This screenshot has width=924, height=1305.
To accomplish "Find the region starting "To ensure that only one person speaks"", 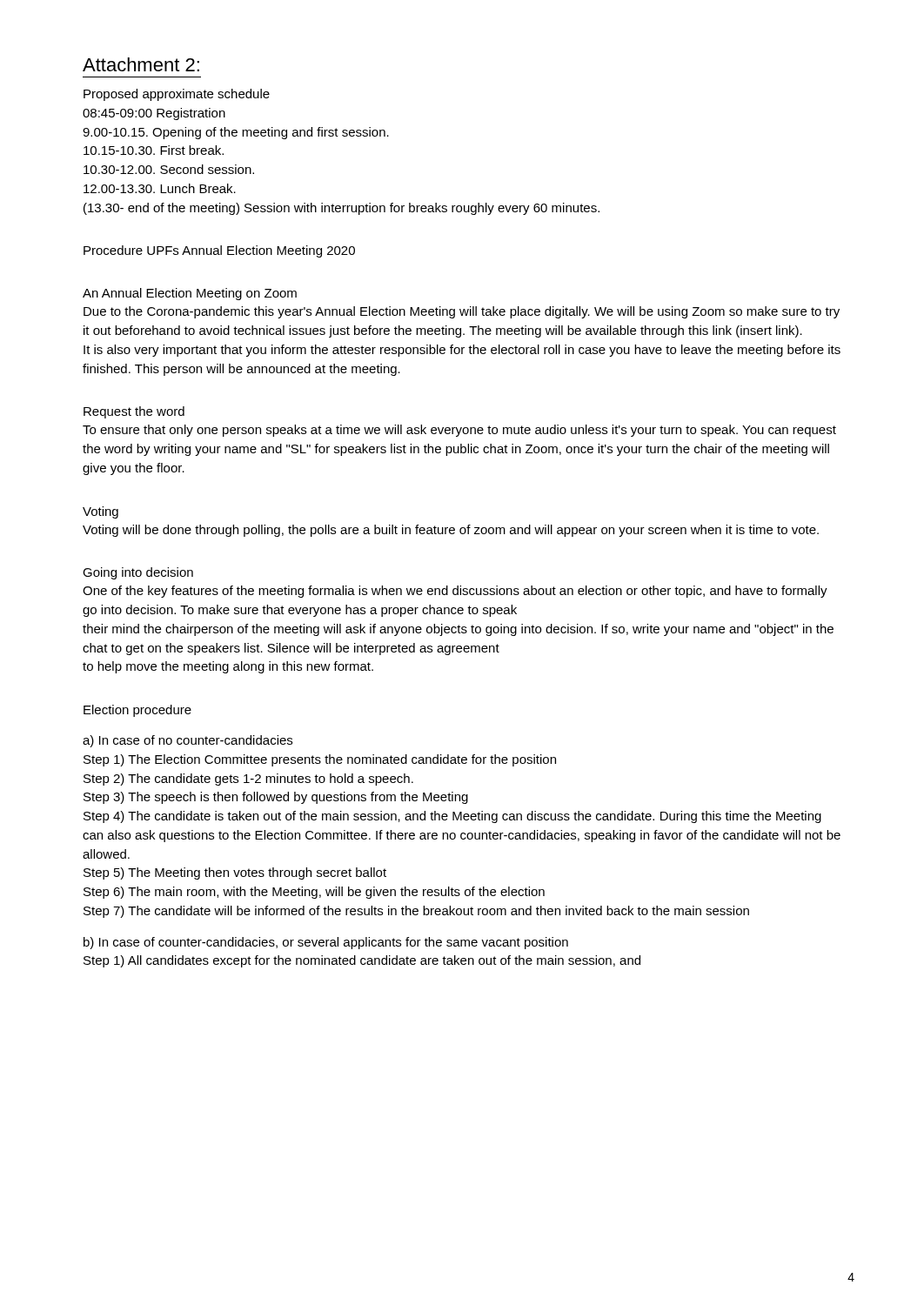I will 459,448.
